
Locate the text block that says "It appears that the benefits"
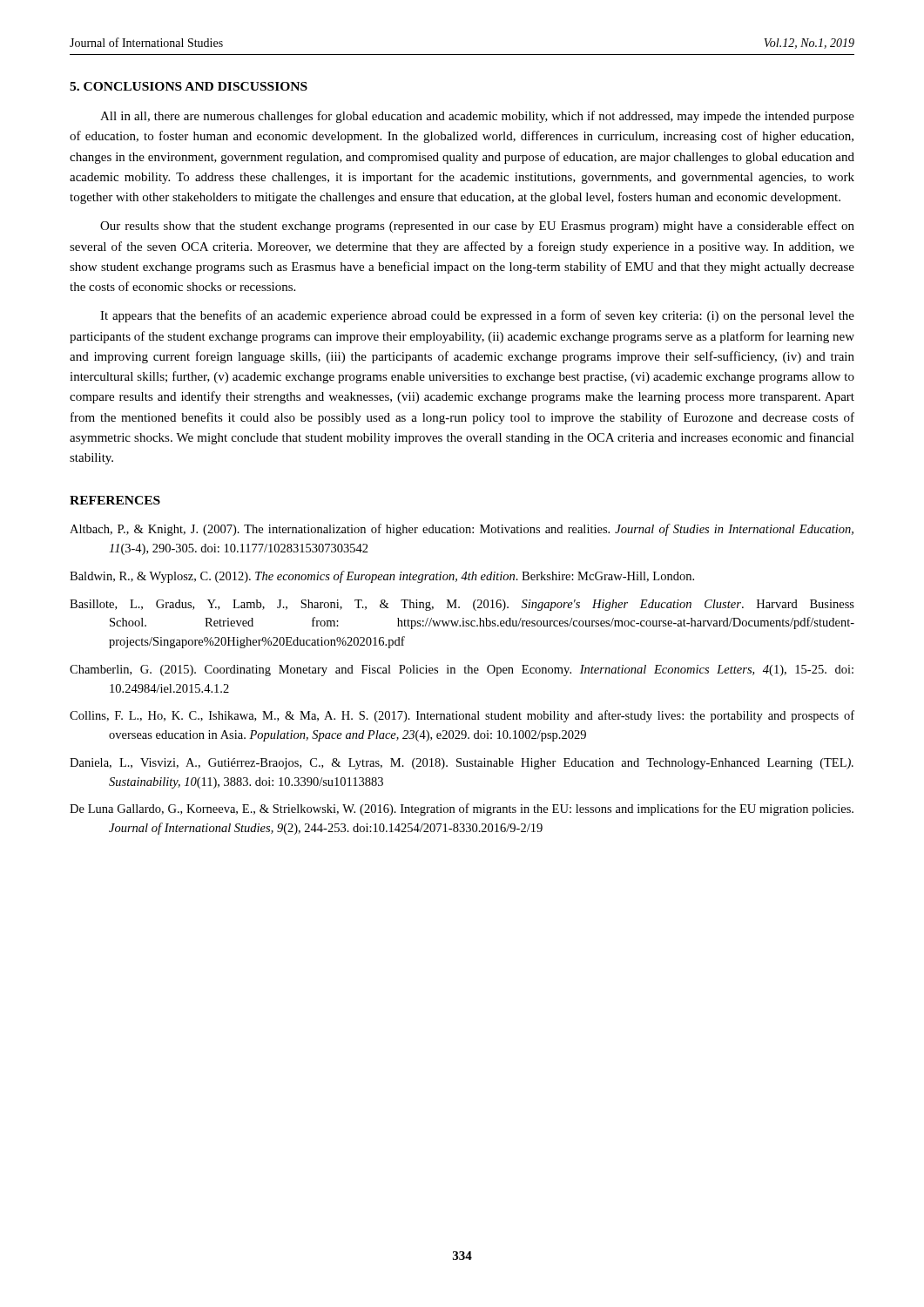pos(462,387)
